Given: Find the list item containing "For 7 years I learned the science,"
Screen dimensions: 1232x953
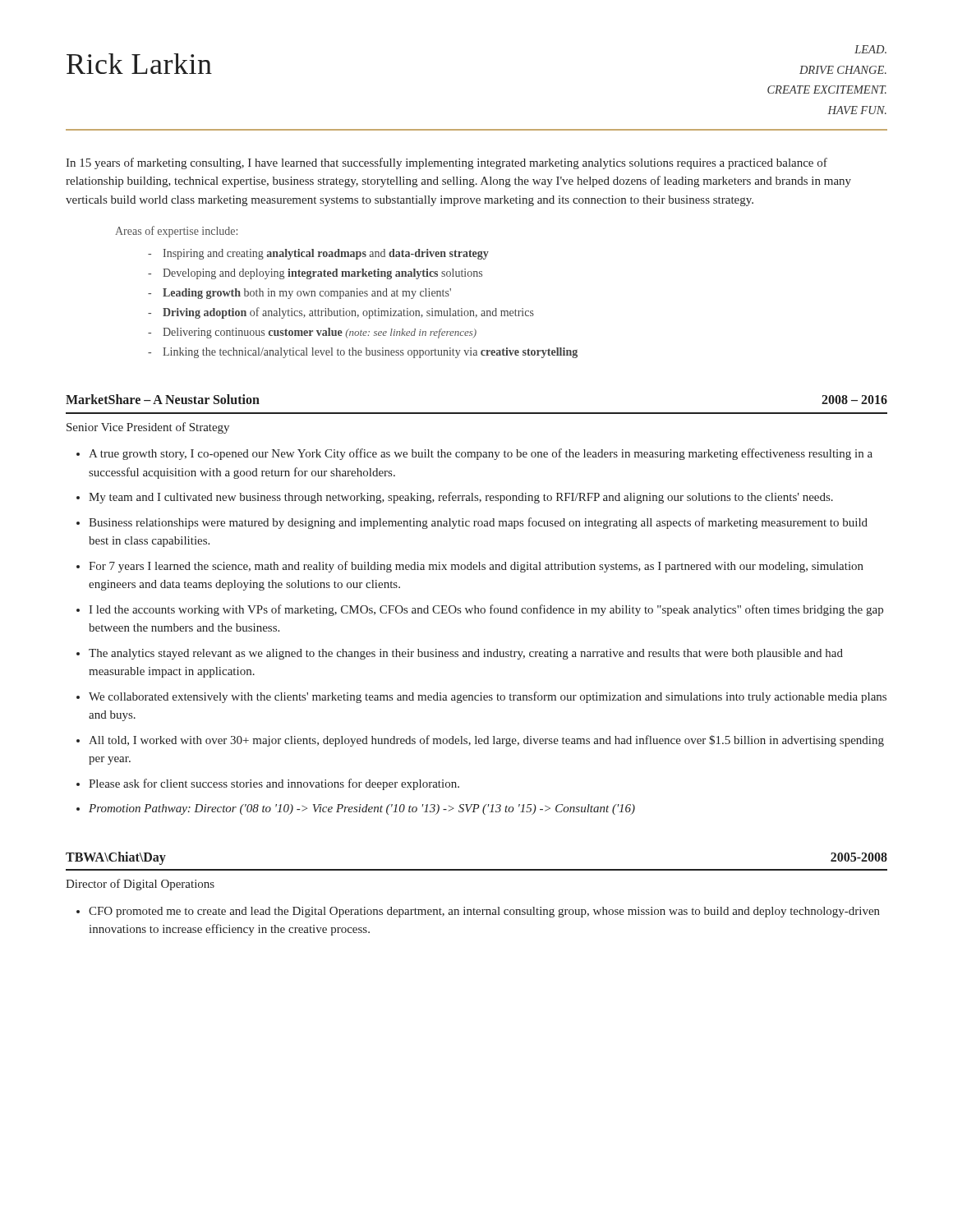Looking at the screenshot, I should coord(476,575).
